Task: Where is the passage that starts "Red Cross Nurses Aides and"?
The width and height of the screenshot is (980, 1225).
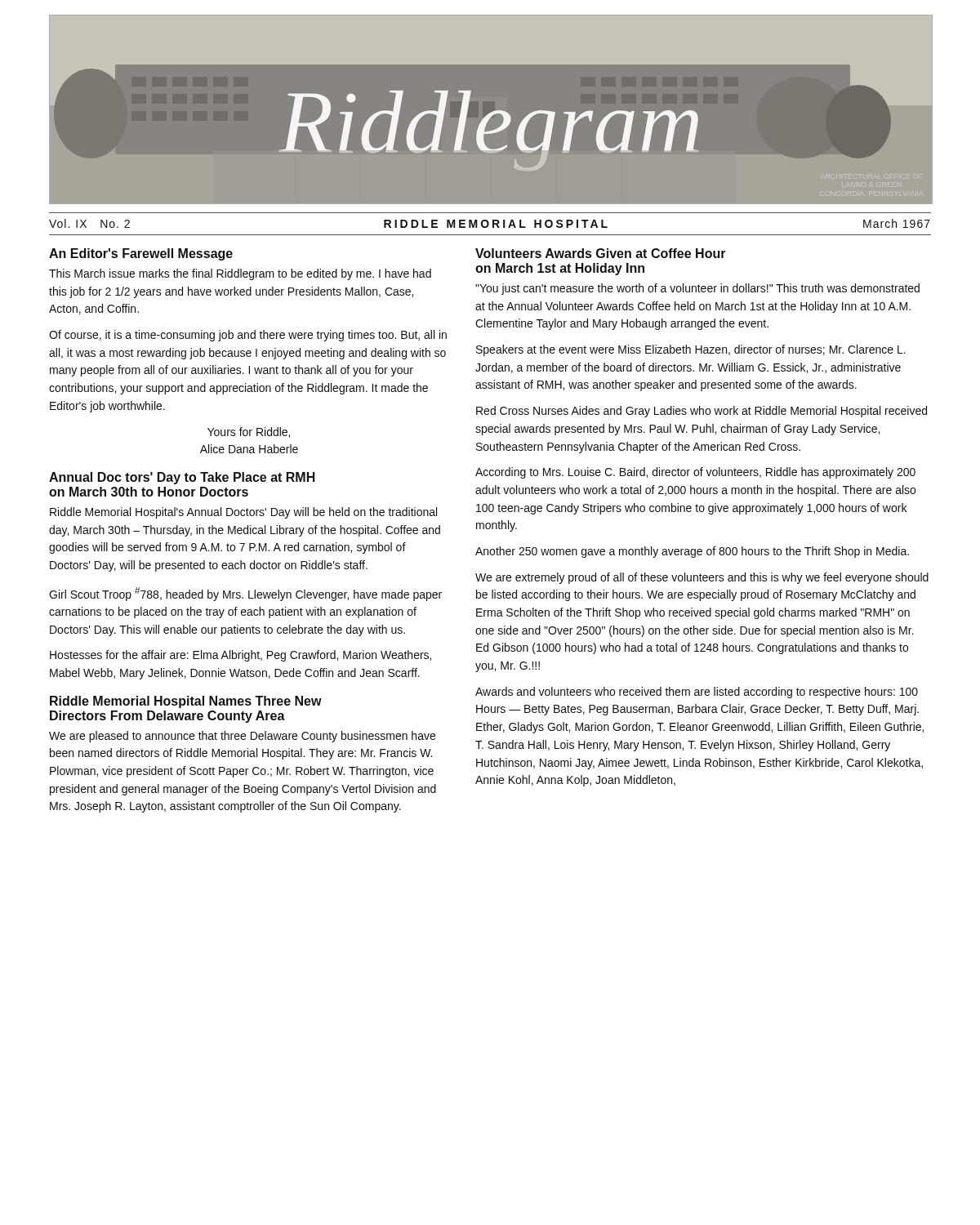Action: (702, 429)
